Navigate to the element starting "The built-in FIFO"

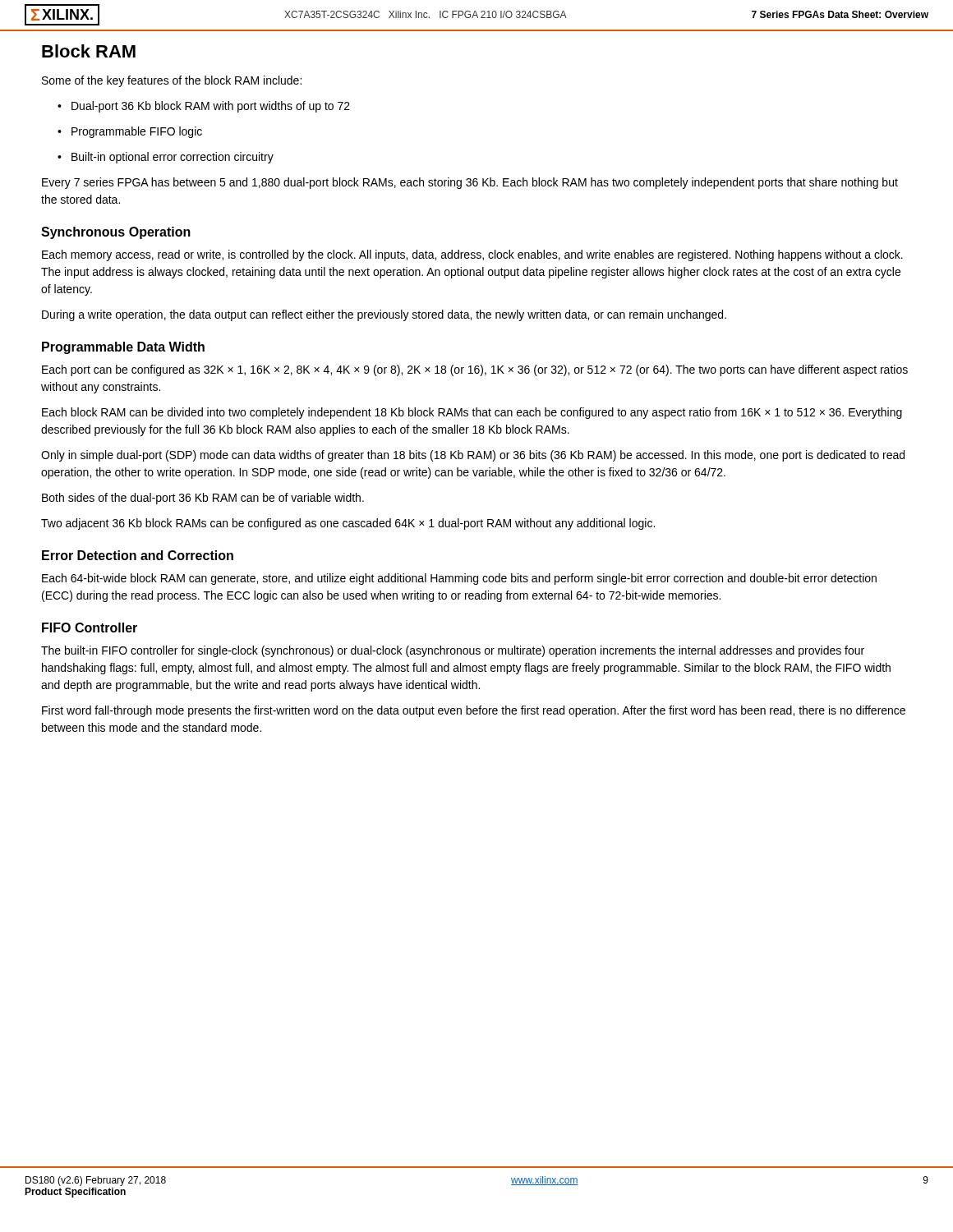point(476,668)
